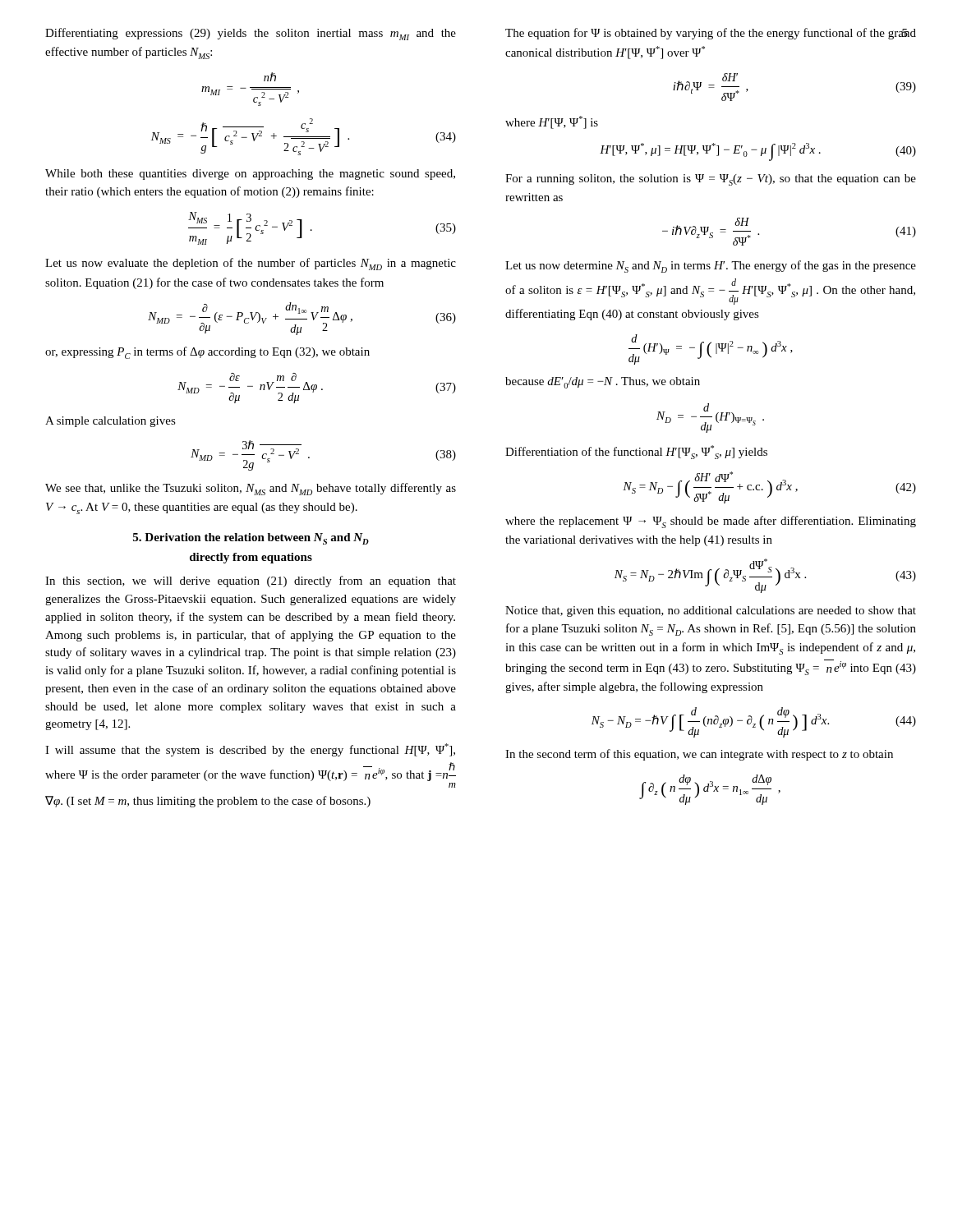This screenshot has width=953, height=1232.
Task: Locate the block of text that opens with "where the replacement Ψ"
Action: (711, 531)
